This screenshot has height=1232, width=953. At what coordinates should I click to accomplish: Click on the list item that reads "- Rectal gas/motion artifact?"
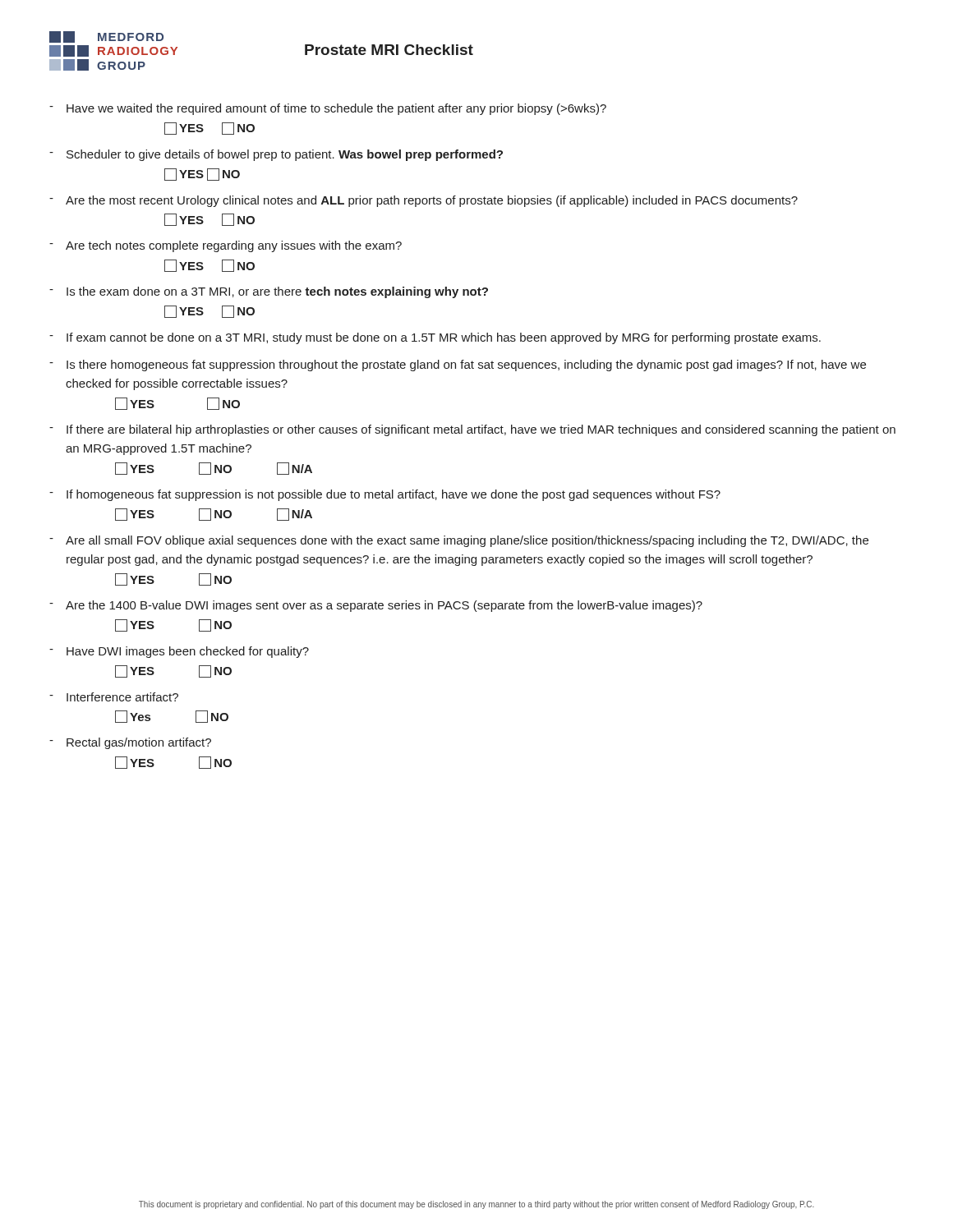coord(130,743)
